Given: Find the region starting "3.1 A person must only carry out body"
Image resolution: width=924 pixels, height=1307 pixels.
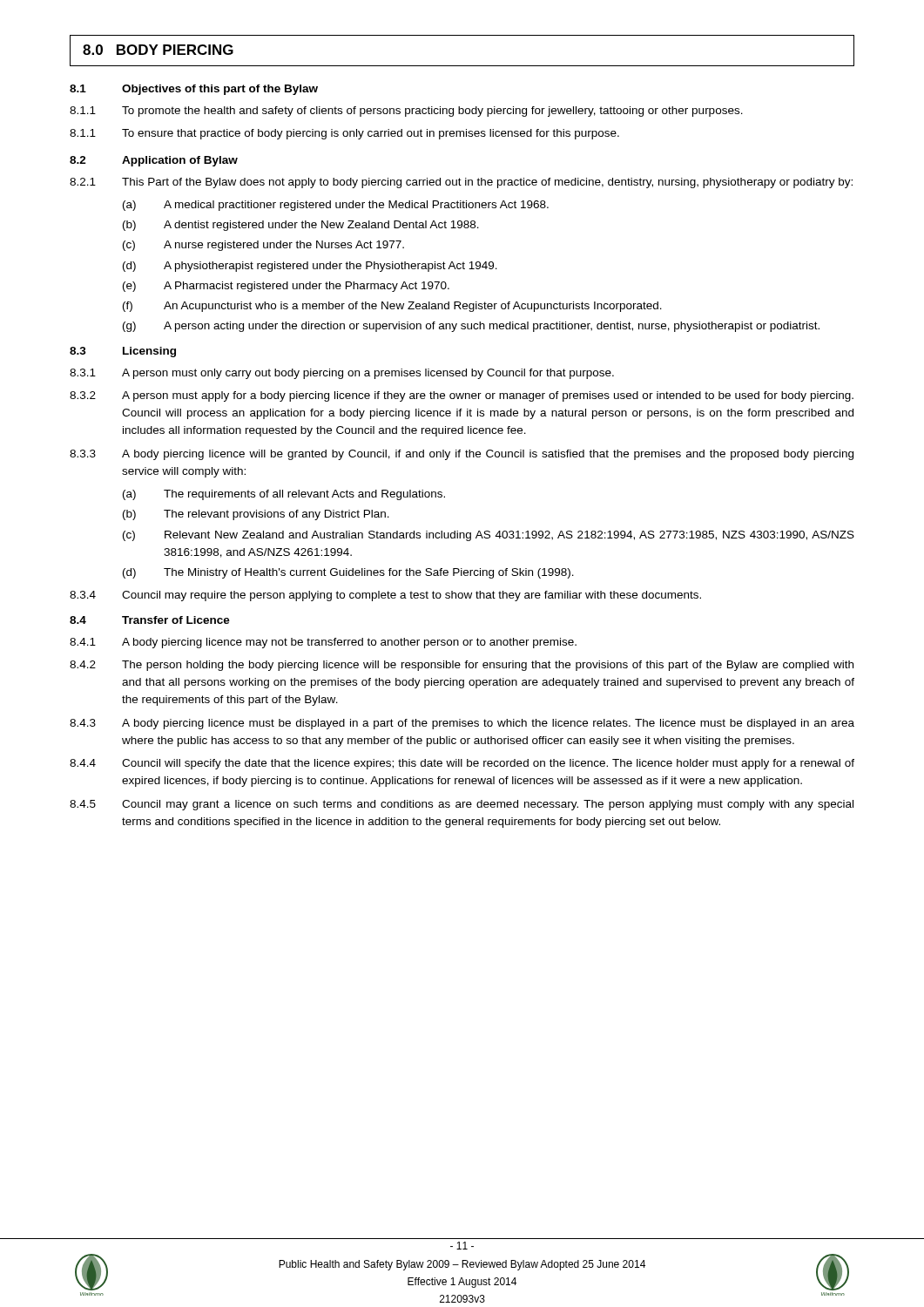Looking at the screenshot, I should pos(462,373).
